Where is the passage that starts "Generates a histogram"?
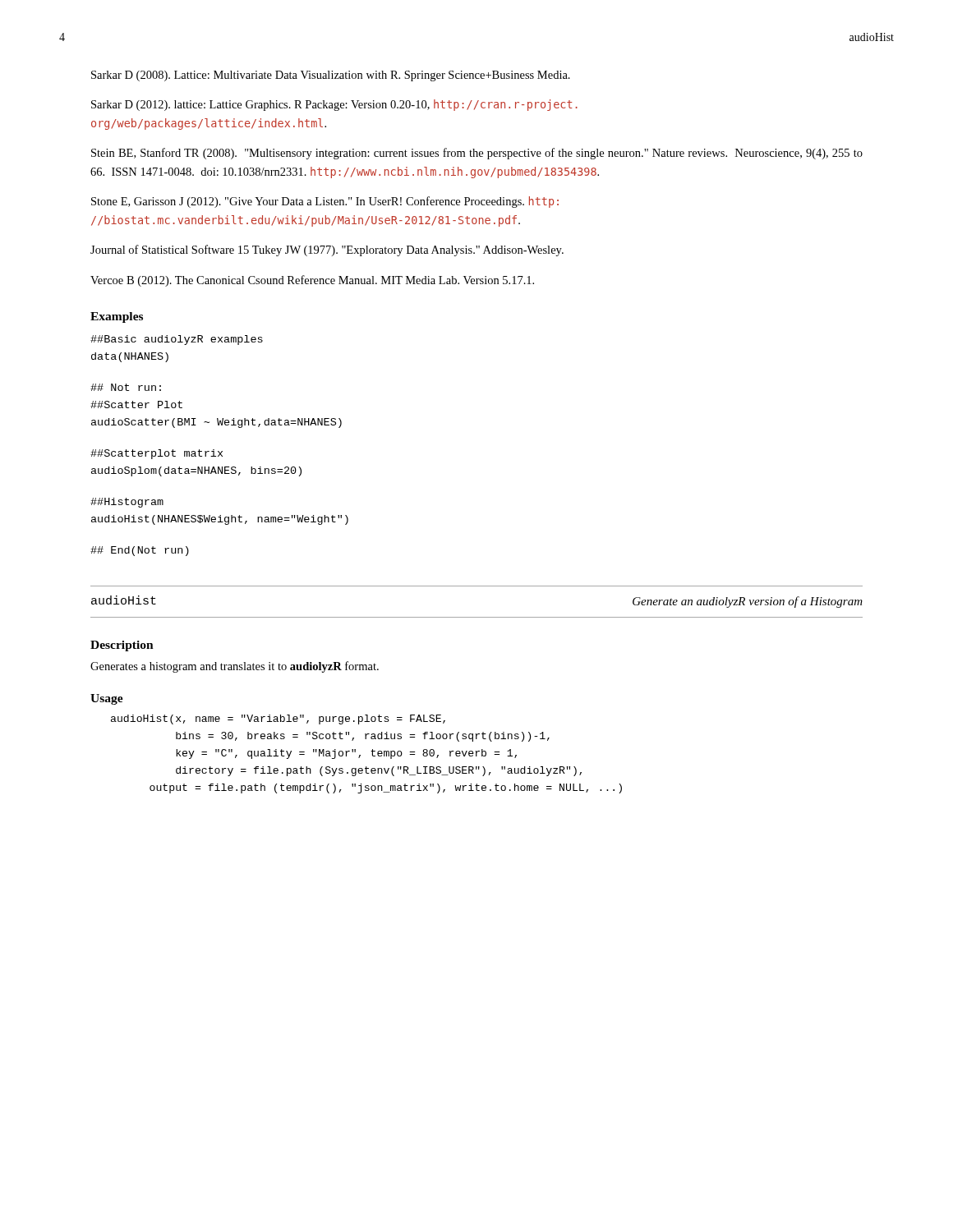953x1232 pixels. (235, 666)
